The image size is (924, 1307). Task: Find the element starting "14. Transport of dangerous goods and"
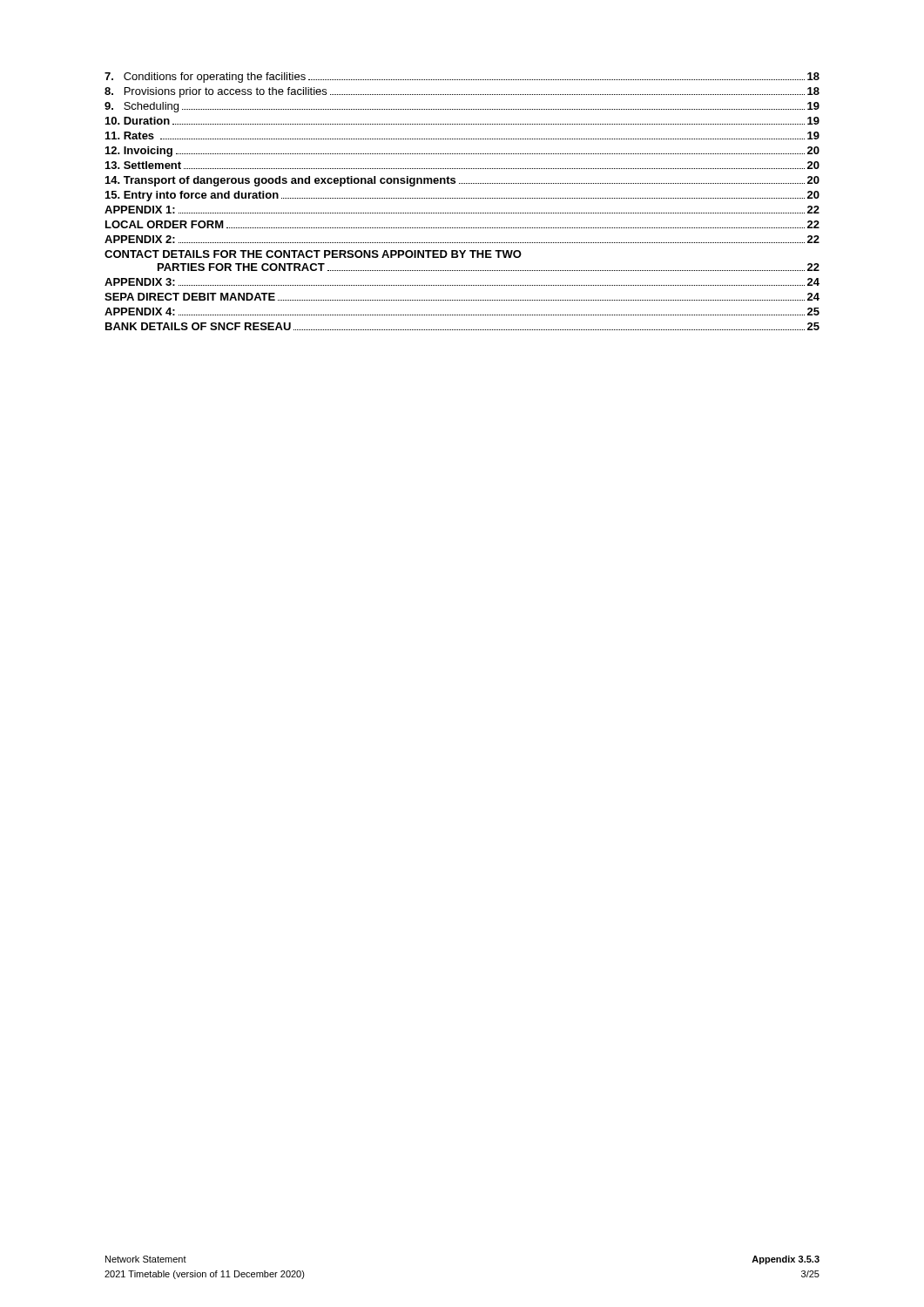point(462,180)
